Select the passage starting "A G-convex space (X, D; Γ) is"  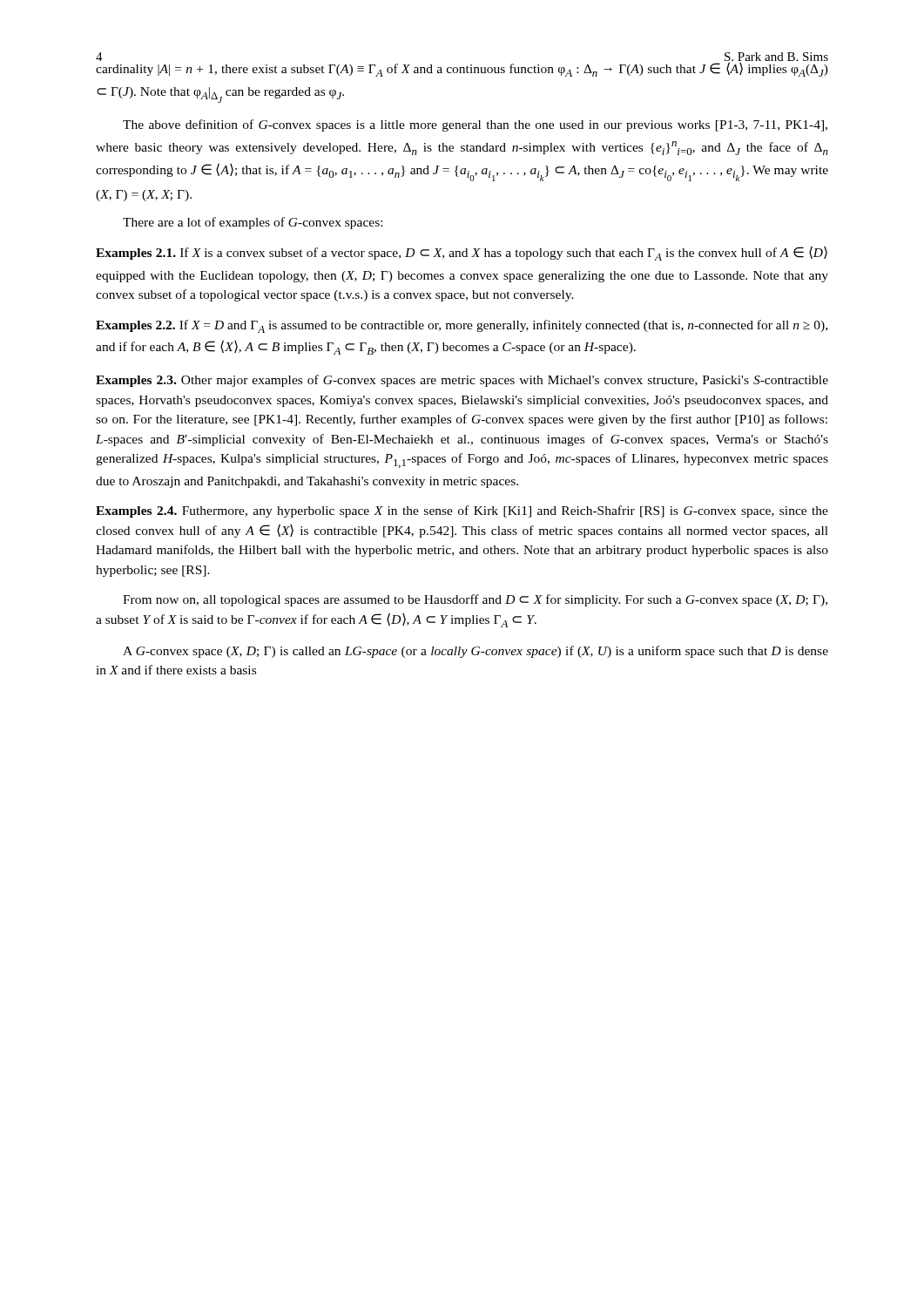462,660
